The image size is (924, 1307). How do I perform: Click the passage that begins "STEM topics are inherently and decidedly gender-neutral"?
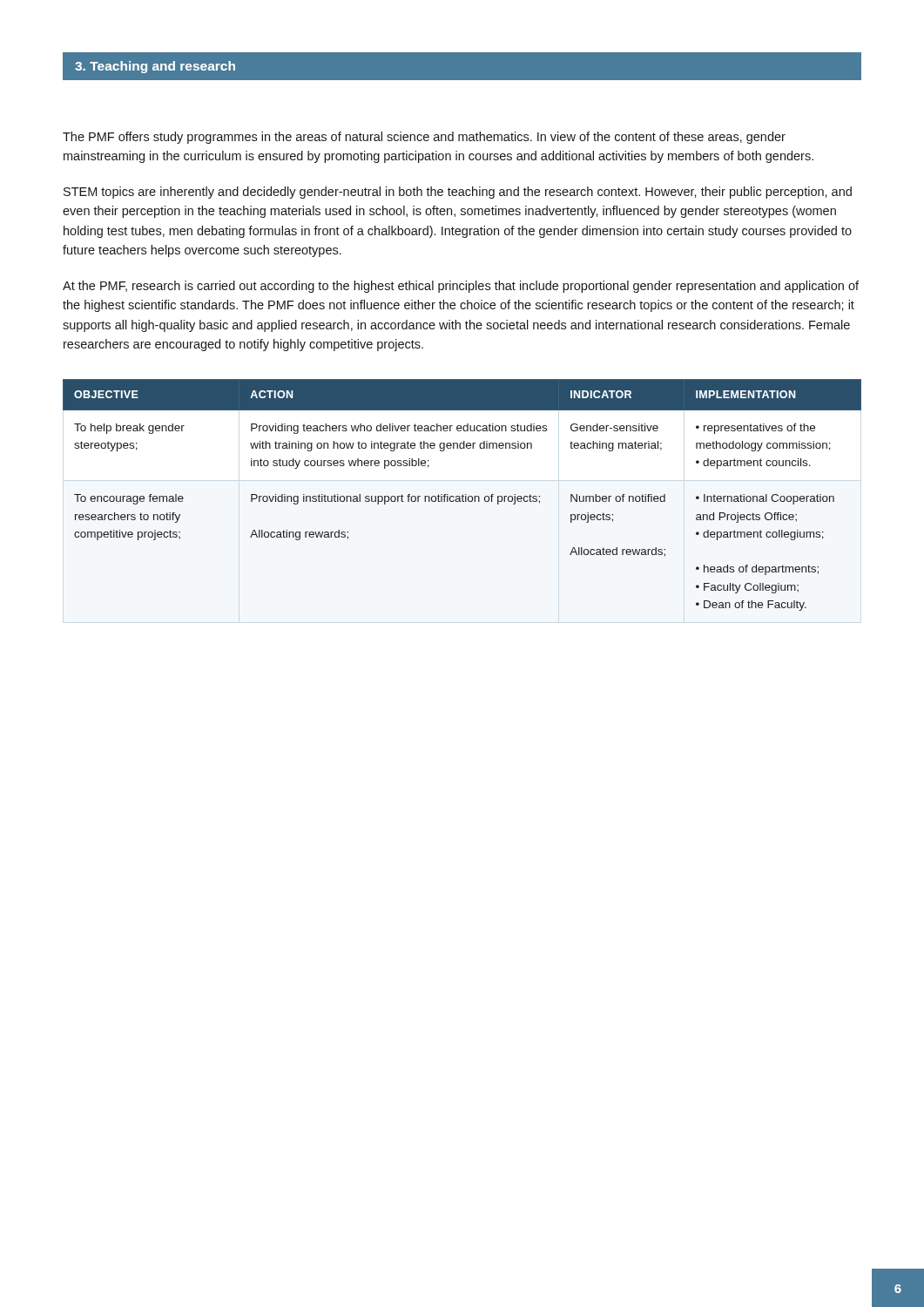[x=458, y=221]
